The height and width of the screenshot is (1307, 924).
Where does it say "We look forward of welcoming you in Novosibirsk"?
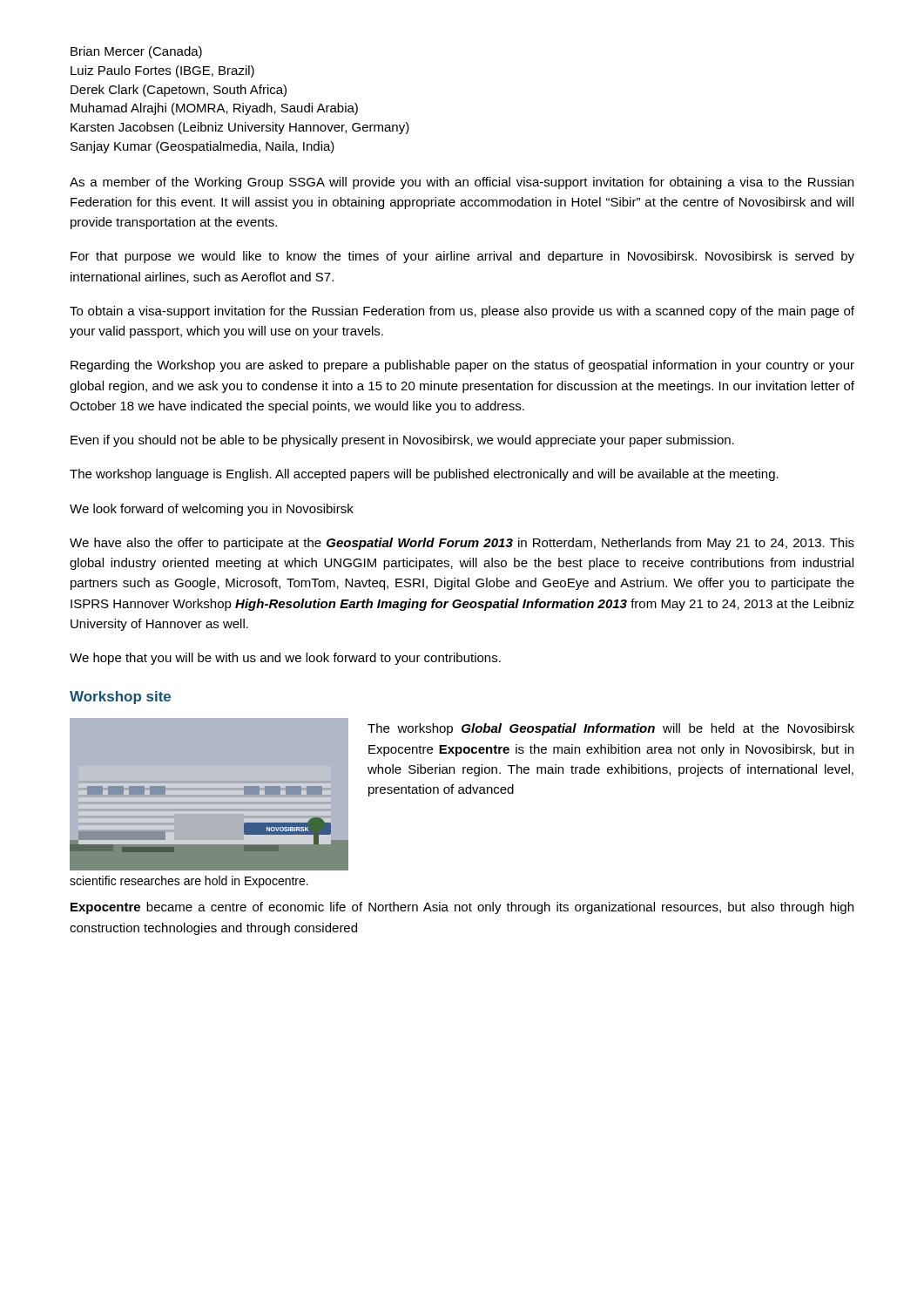click(x=212, y=508)
